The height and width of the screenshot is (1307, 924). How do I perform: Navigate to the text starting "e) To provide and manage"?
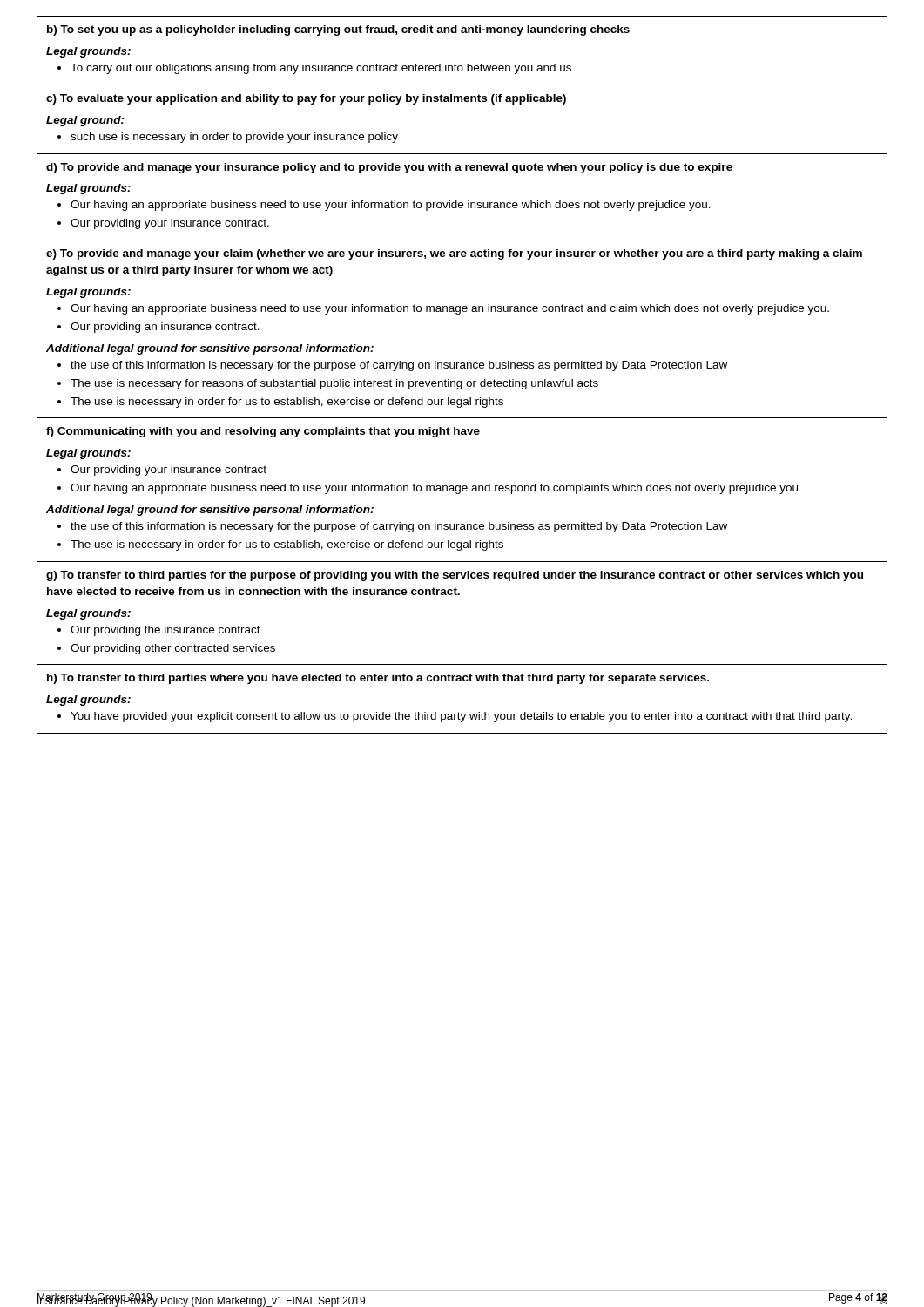click(x=454, y=262)
